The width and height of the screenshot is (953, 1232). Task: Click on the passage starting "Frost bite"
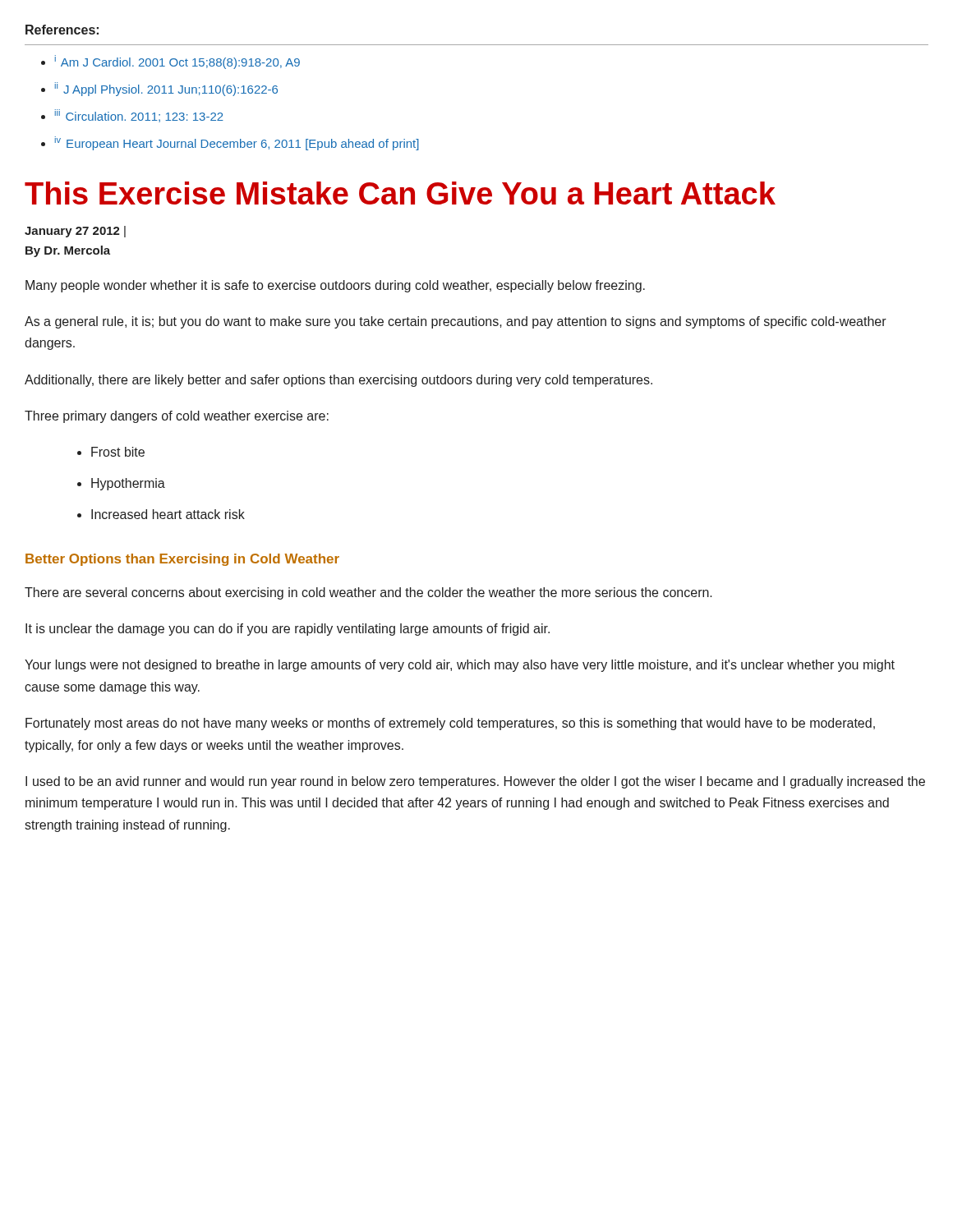coord(118,452)
